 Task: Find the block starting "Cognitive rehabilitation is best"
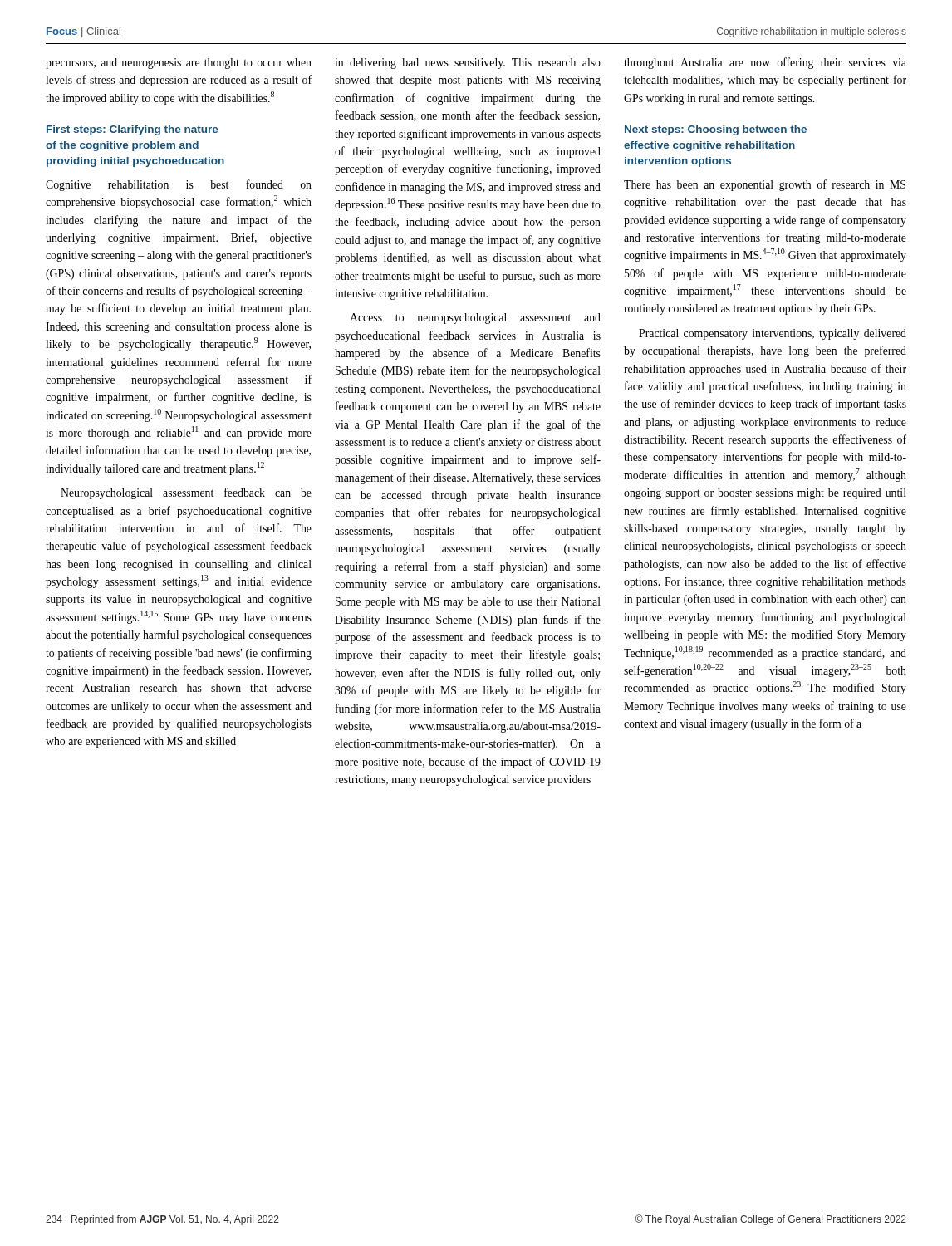pos(179,463)
